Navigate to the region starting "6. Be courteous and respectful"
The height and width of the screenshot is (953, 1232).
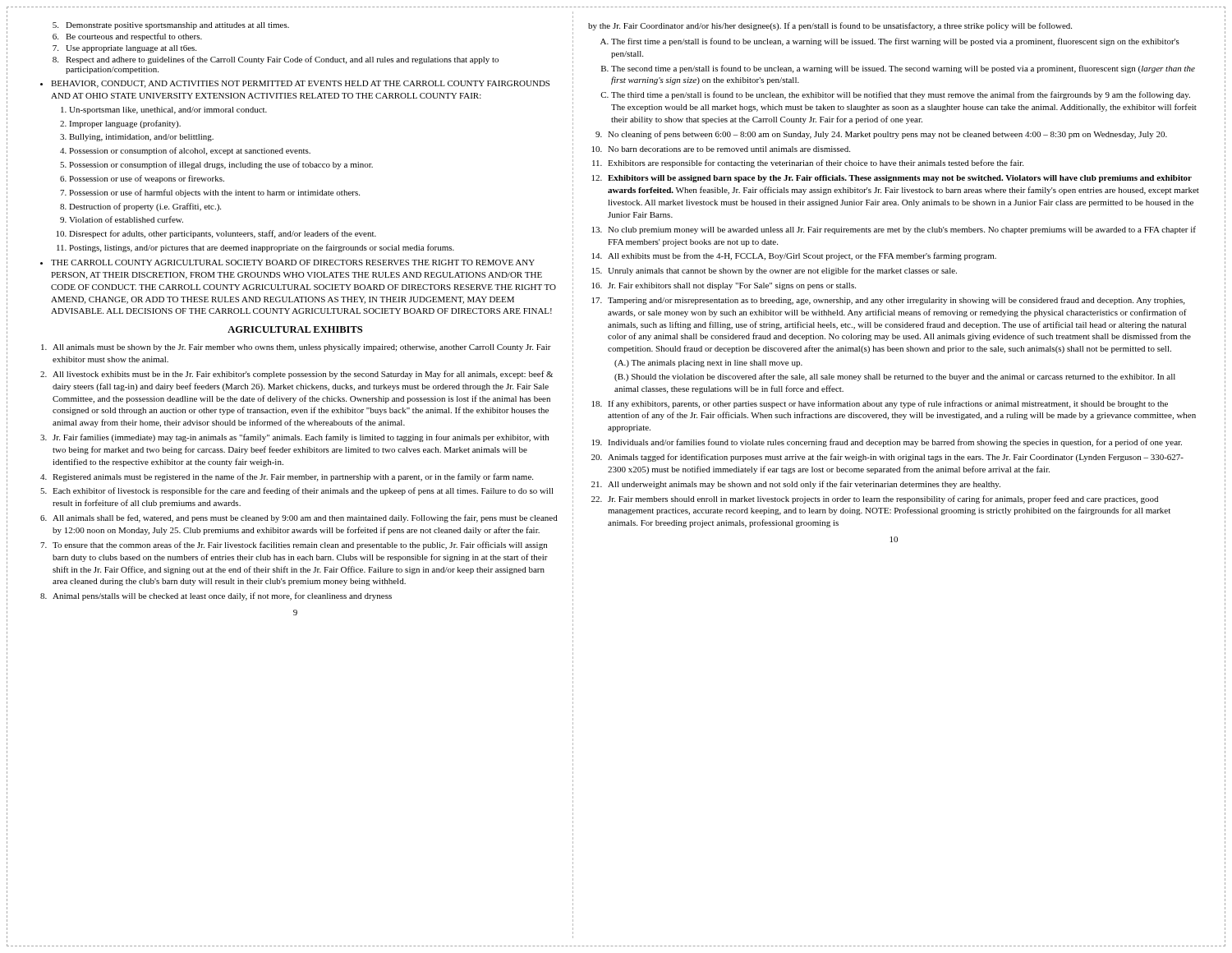[x=118, y=36]
